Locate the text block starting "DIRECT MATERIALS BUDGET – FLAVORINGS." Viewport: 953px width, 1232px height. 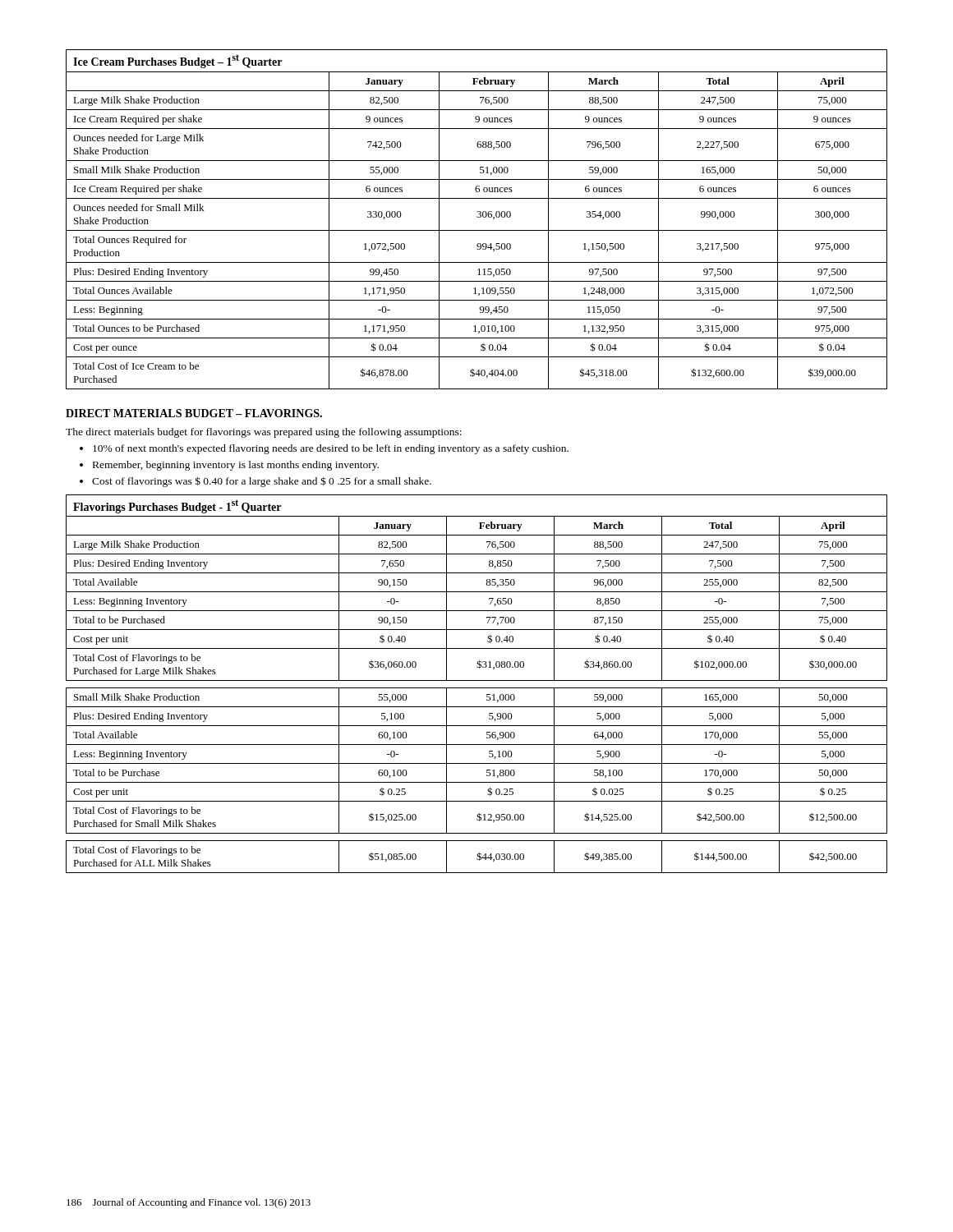point(194,413)
